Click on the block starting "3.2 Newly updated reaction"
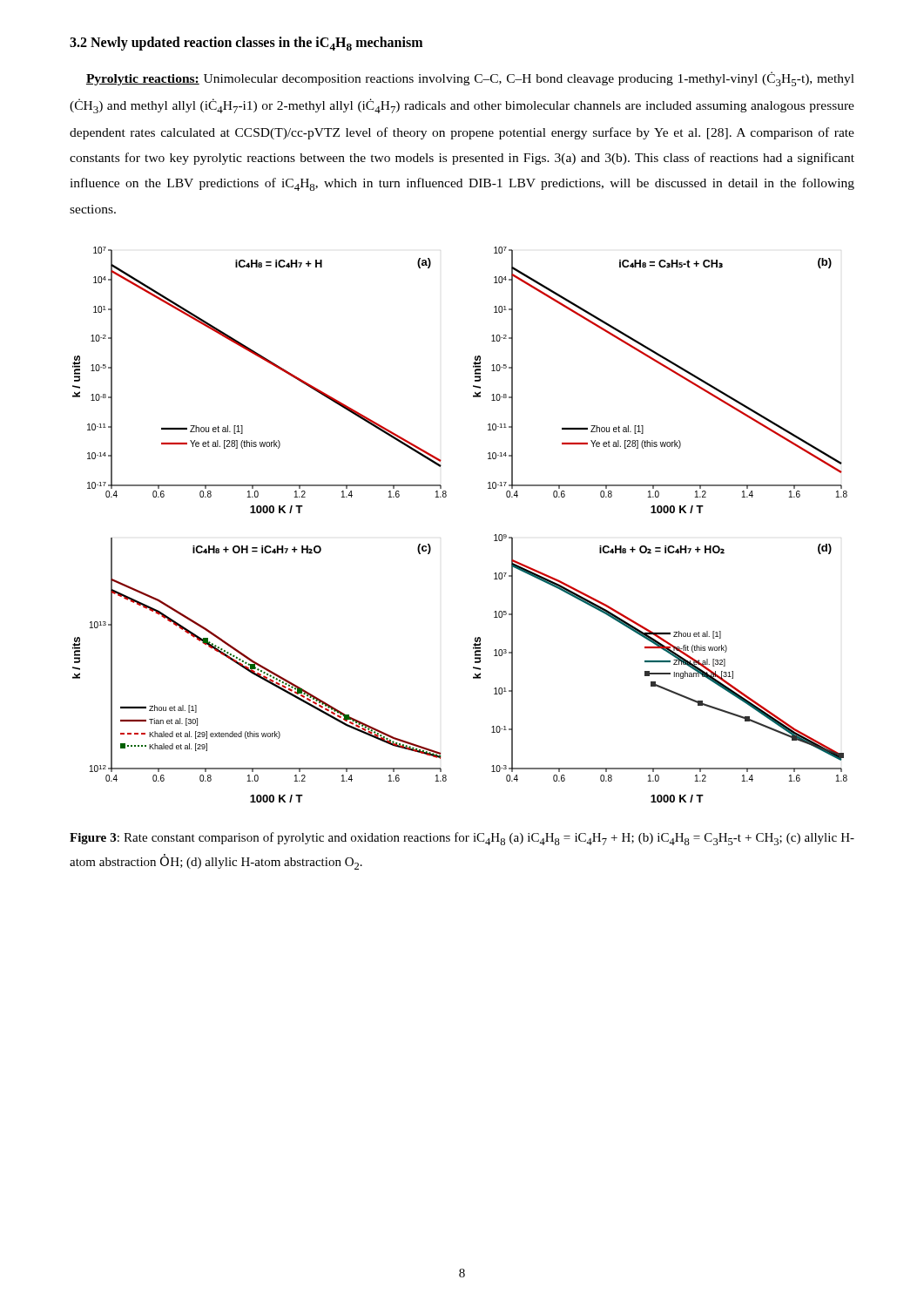The width and height of the screenshot is (924, 1307). point(246,44)
